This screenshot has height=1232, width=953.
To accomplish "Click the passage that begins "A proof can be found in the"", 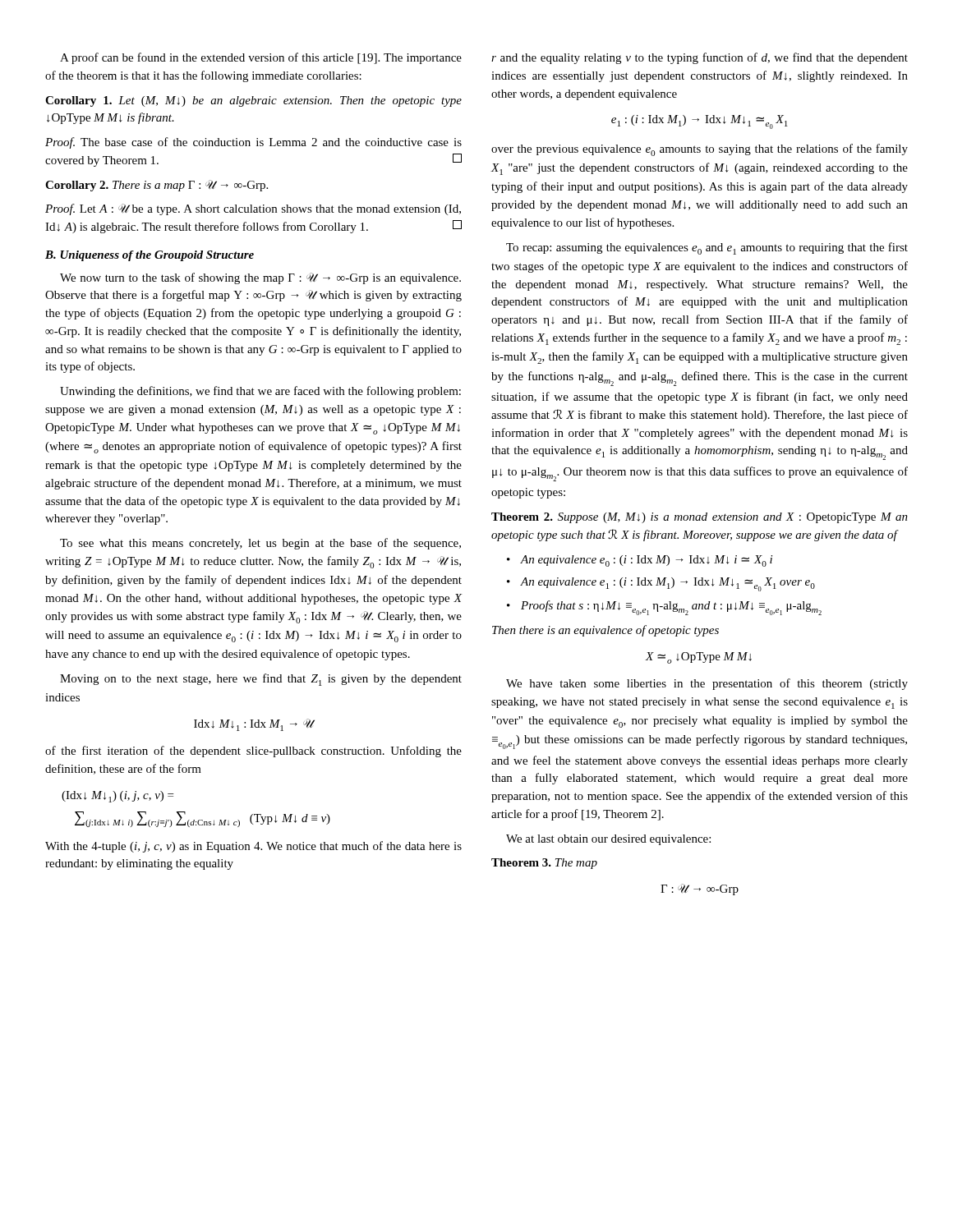I will (253, 67).
